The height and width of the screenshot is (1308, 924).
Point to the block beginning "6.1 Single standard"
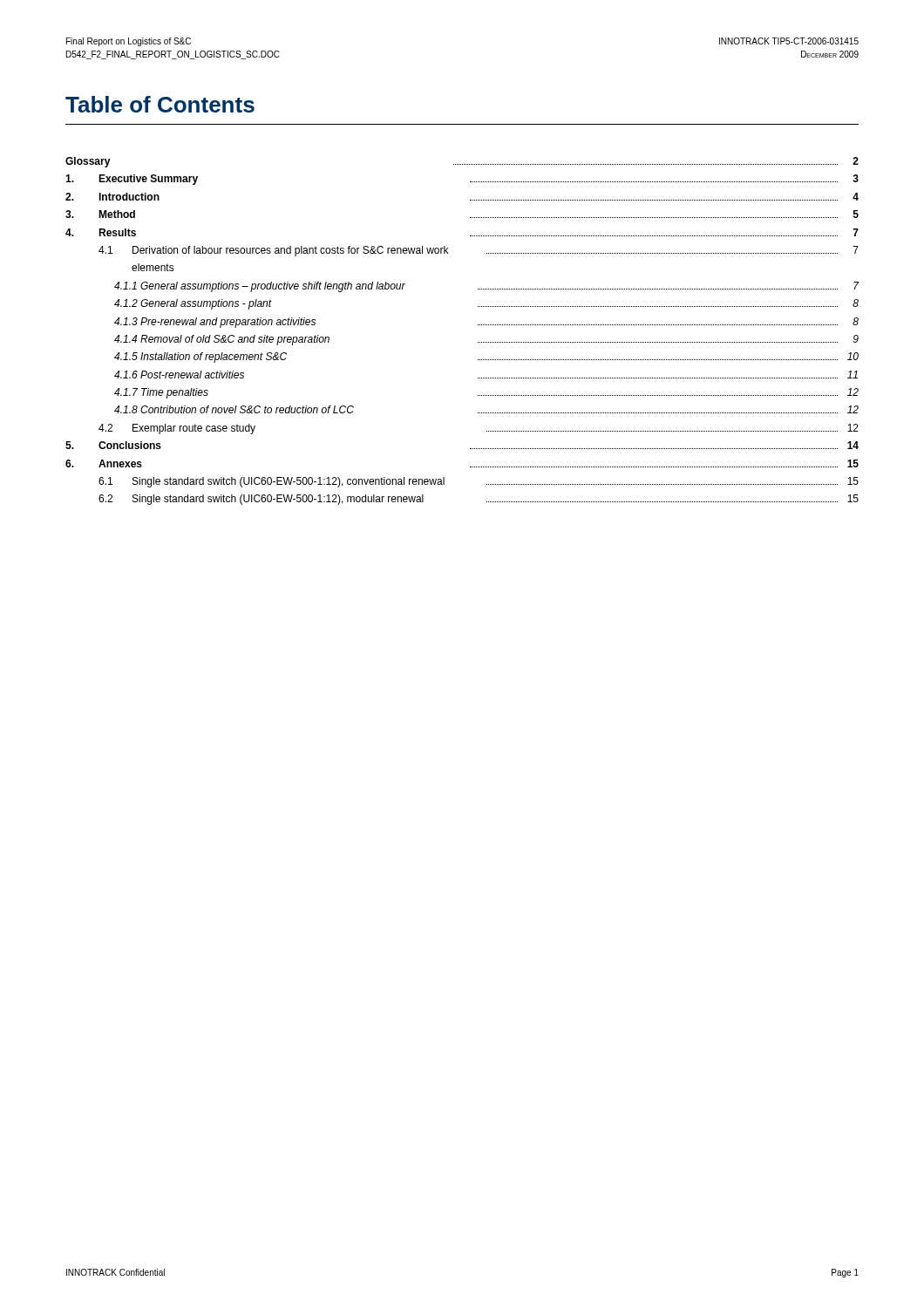coord(479,482)
